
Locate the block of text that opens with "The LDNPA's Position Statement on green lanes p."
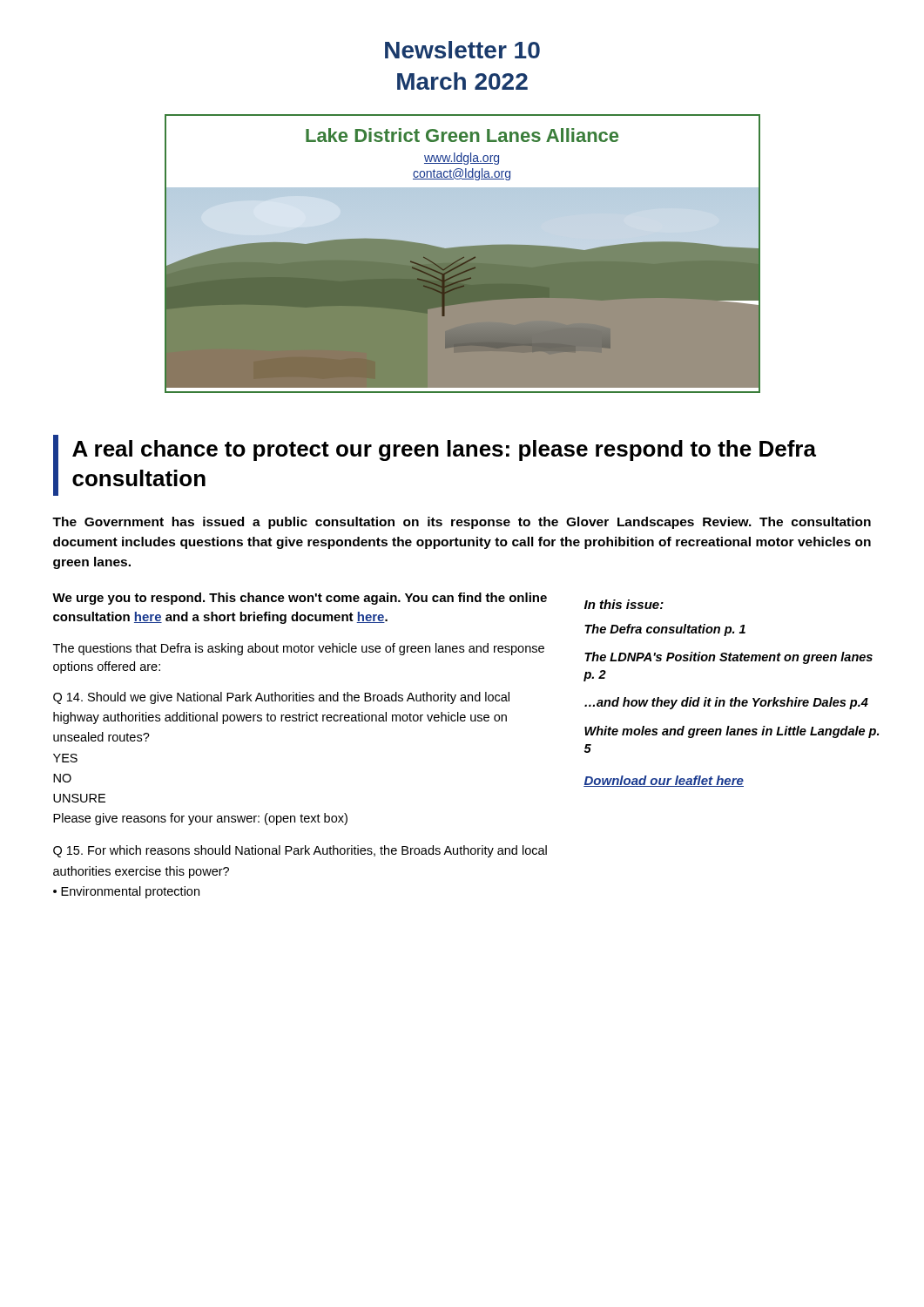click(728, 666)
